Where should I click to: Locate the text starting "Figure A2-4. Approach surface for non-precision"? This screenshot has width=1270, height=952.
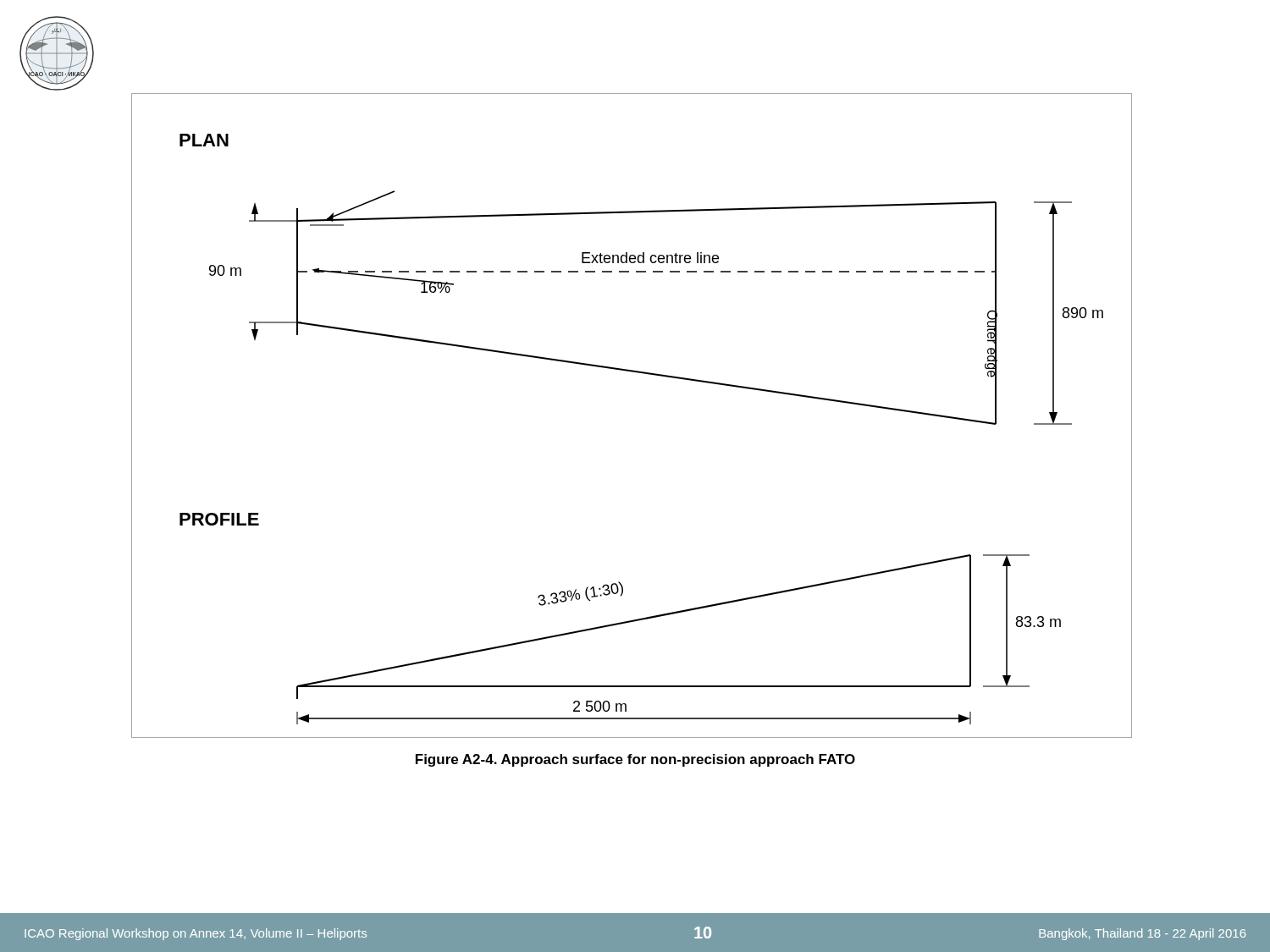point(635,759)
